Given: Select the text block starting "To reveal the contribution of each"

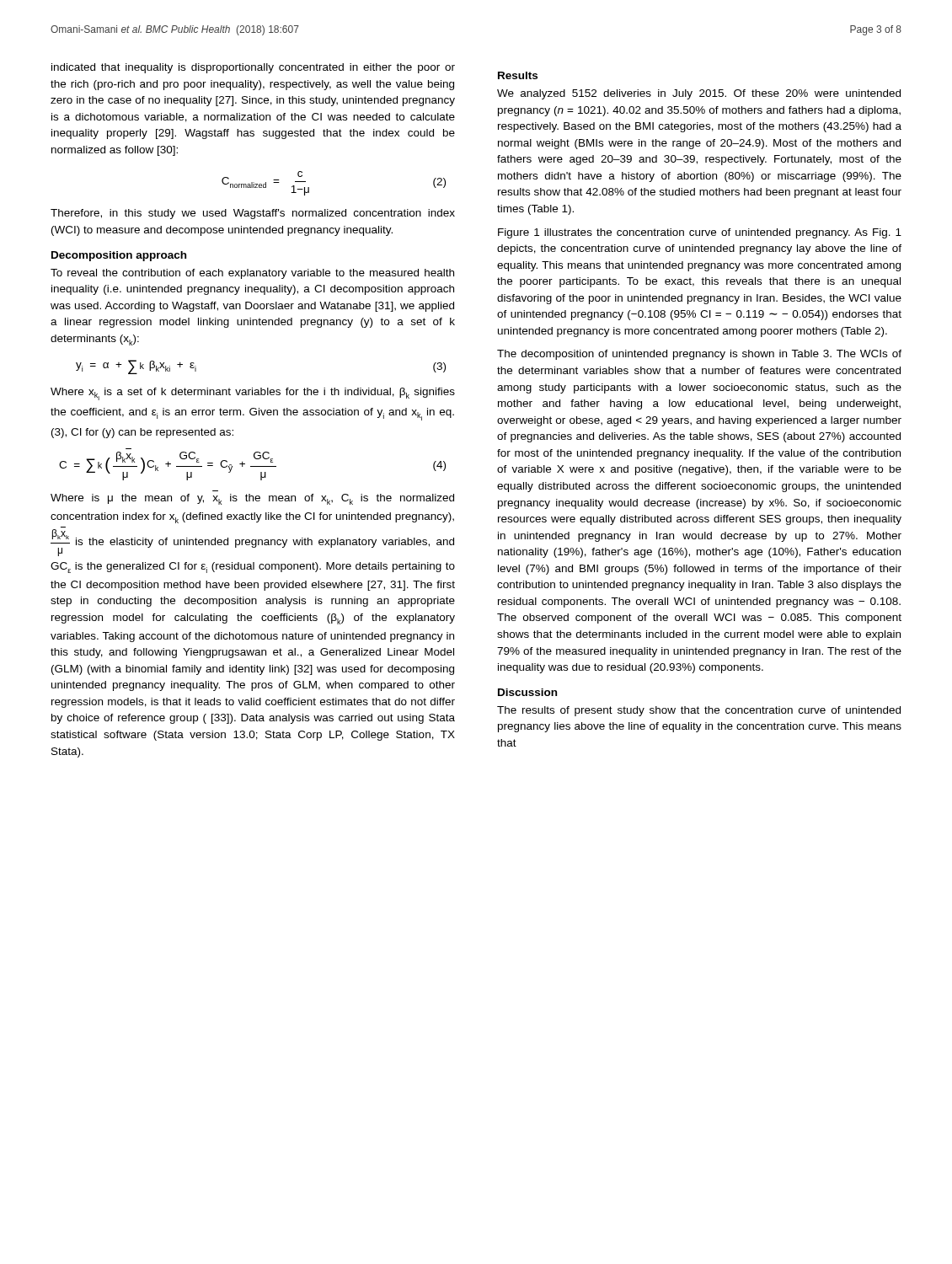Looking at the screenshot, I should coord(253,306).
